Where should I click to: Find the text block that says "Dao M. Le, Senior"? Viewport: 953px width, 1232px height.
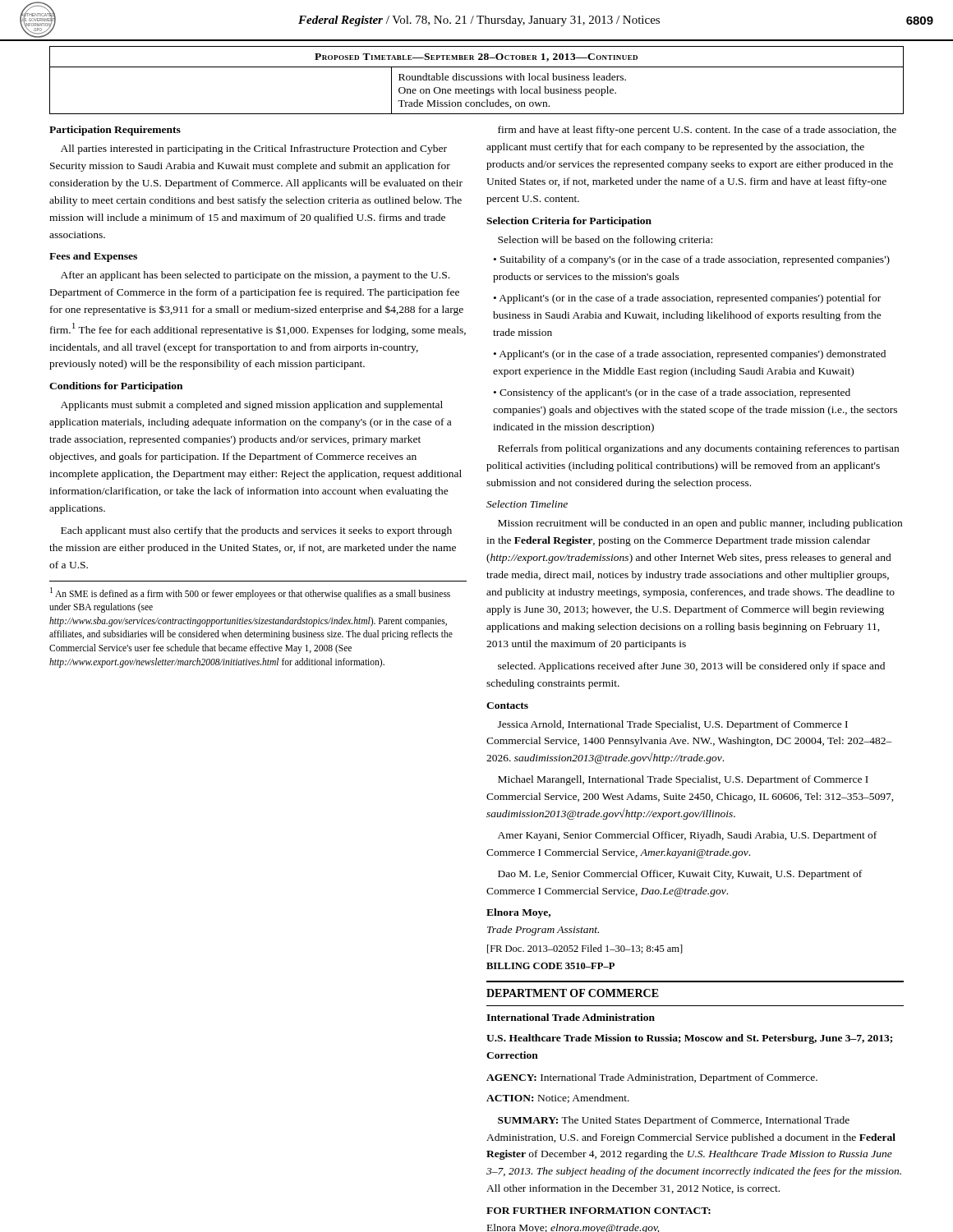pos(674,882)
